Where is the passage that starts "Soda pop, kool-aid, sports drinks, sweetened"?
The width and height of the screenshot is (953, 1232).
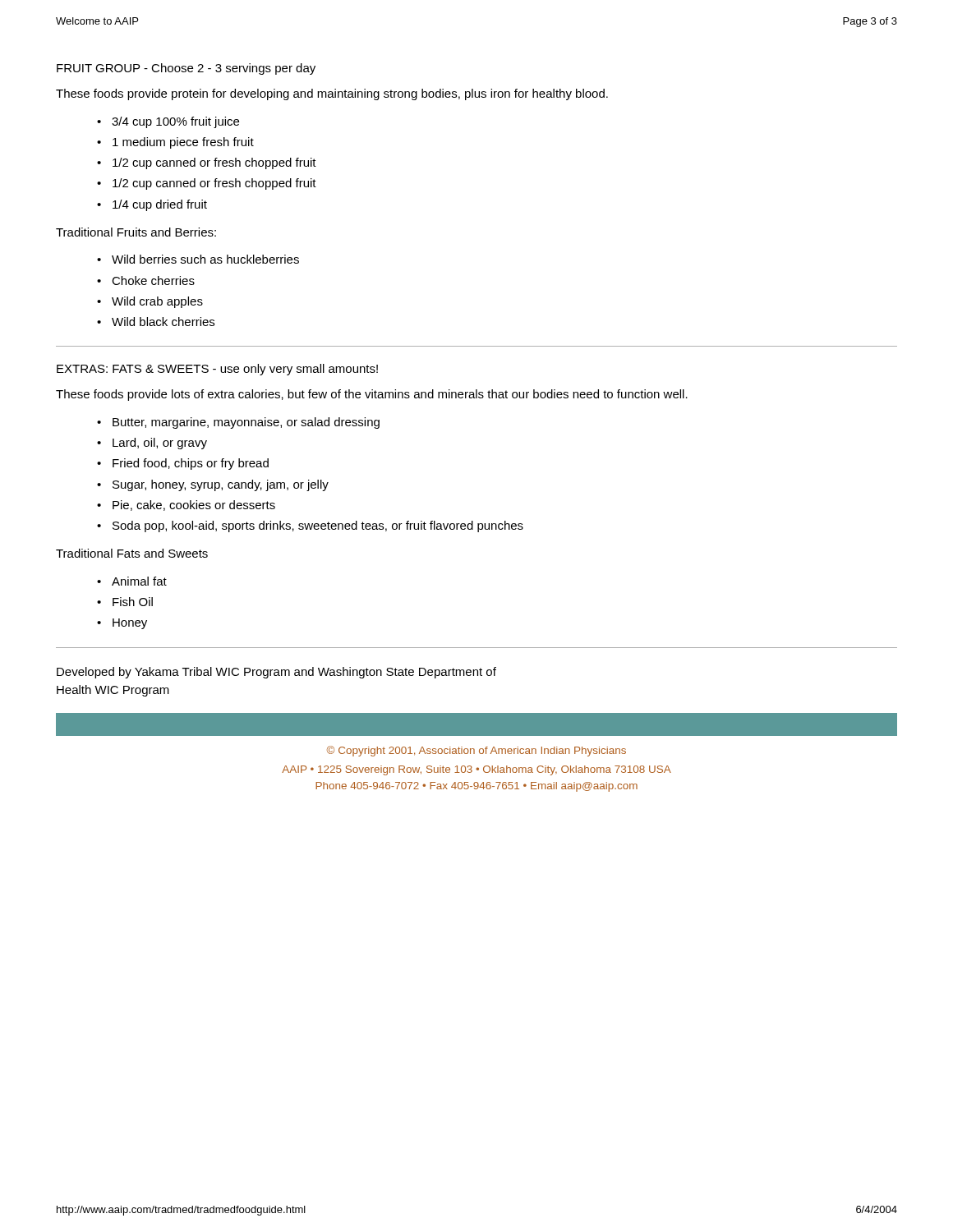[497, 525]
